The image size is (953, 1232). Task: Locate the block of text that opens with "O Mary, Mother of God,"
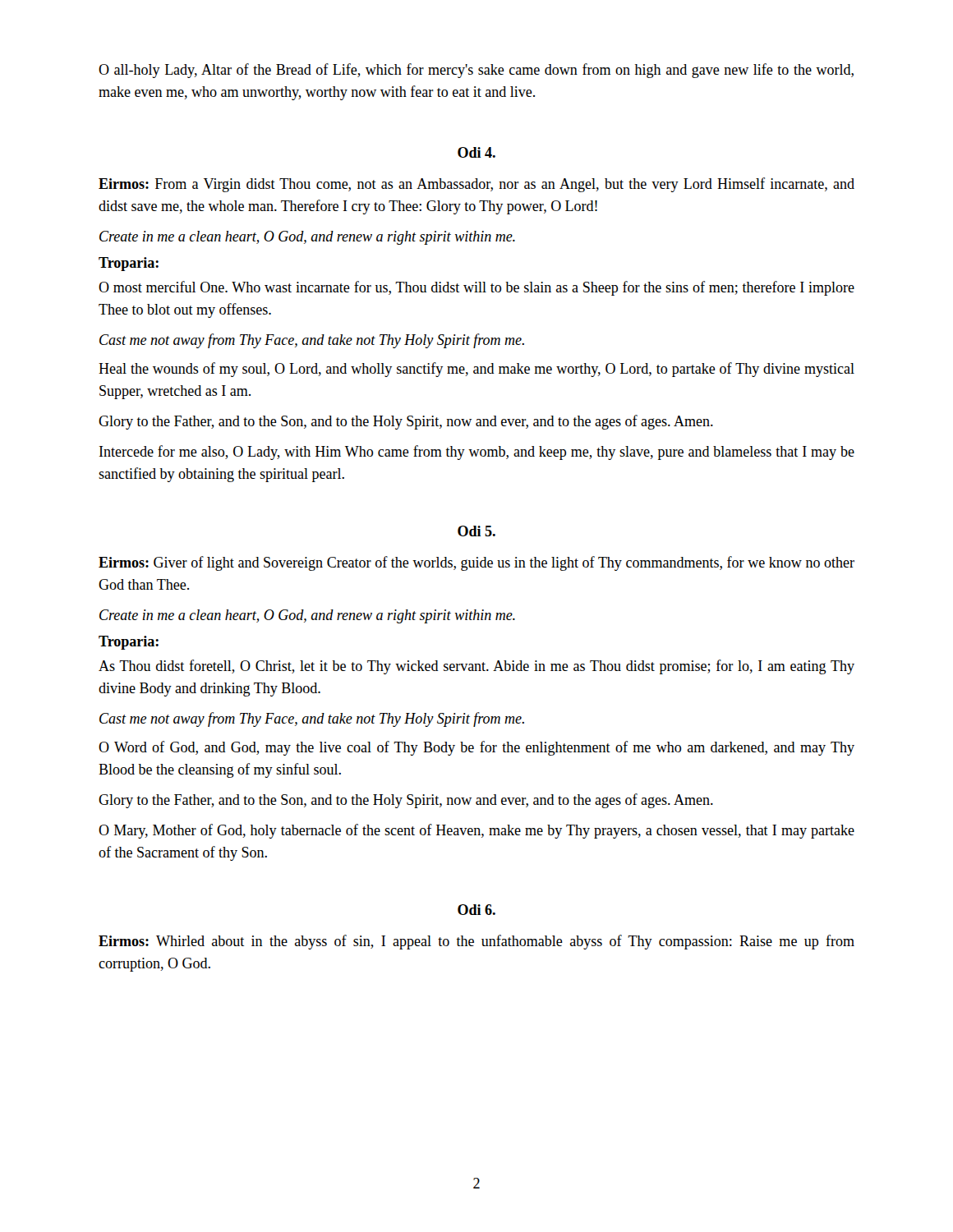(476, 841)
